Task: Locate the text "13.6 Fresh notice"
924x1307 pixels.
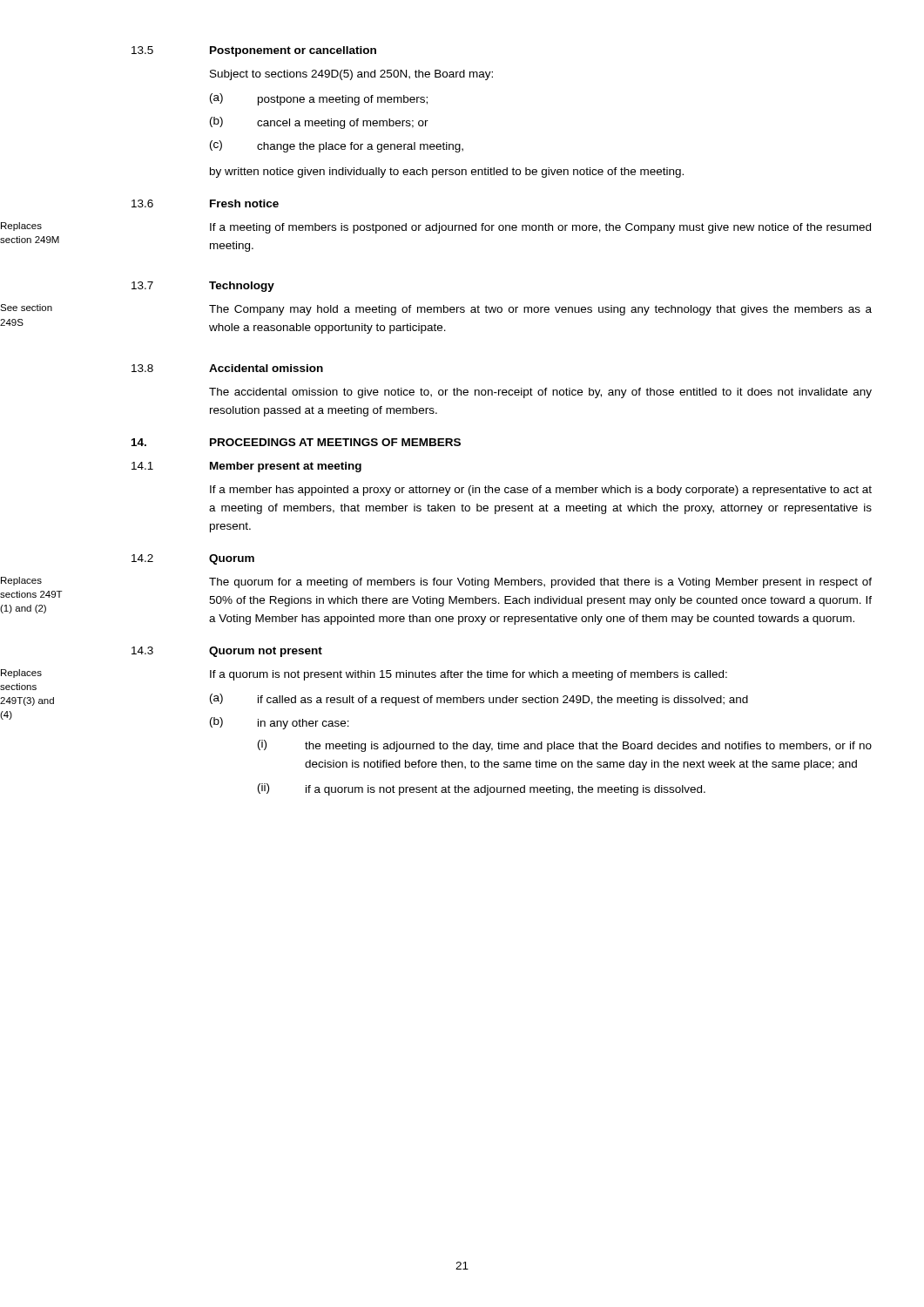Action: point(205,203)
